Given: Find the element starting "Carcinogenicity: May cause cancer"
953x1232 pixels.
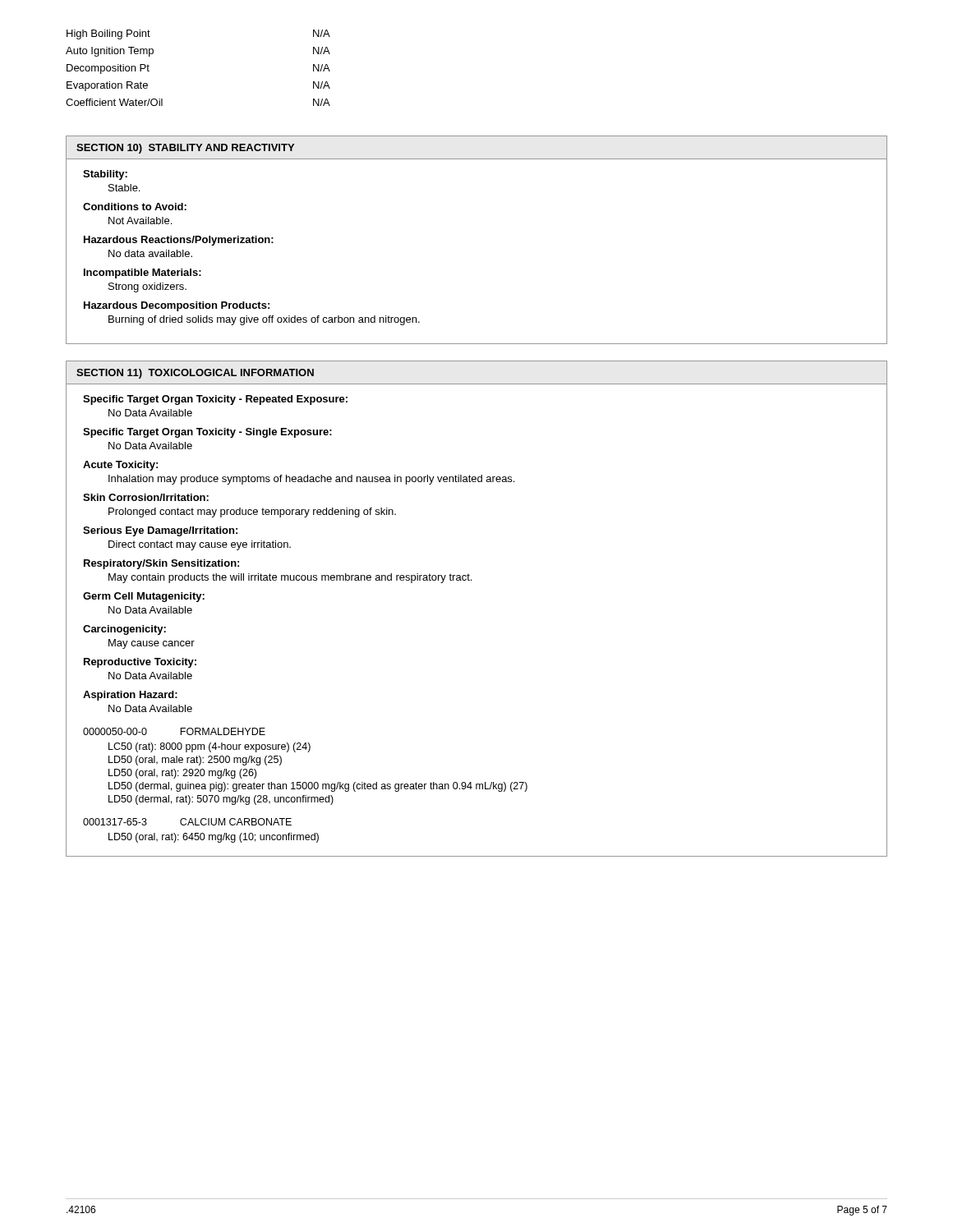Looking at the screenshot, I should tap(124, 630).
